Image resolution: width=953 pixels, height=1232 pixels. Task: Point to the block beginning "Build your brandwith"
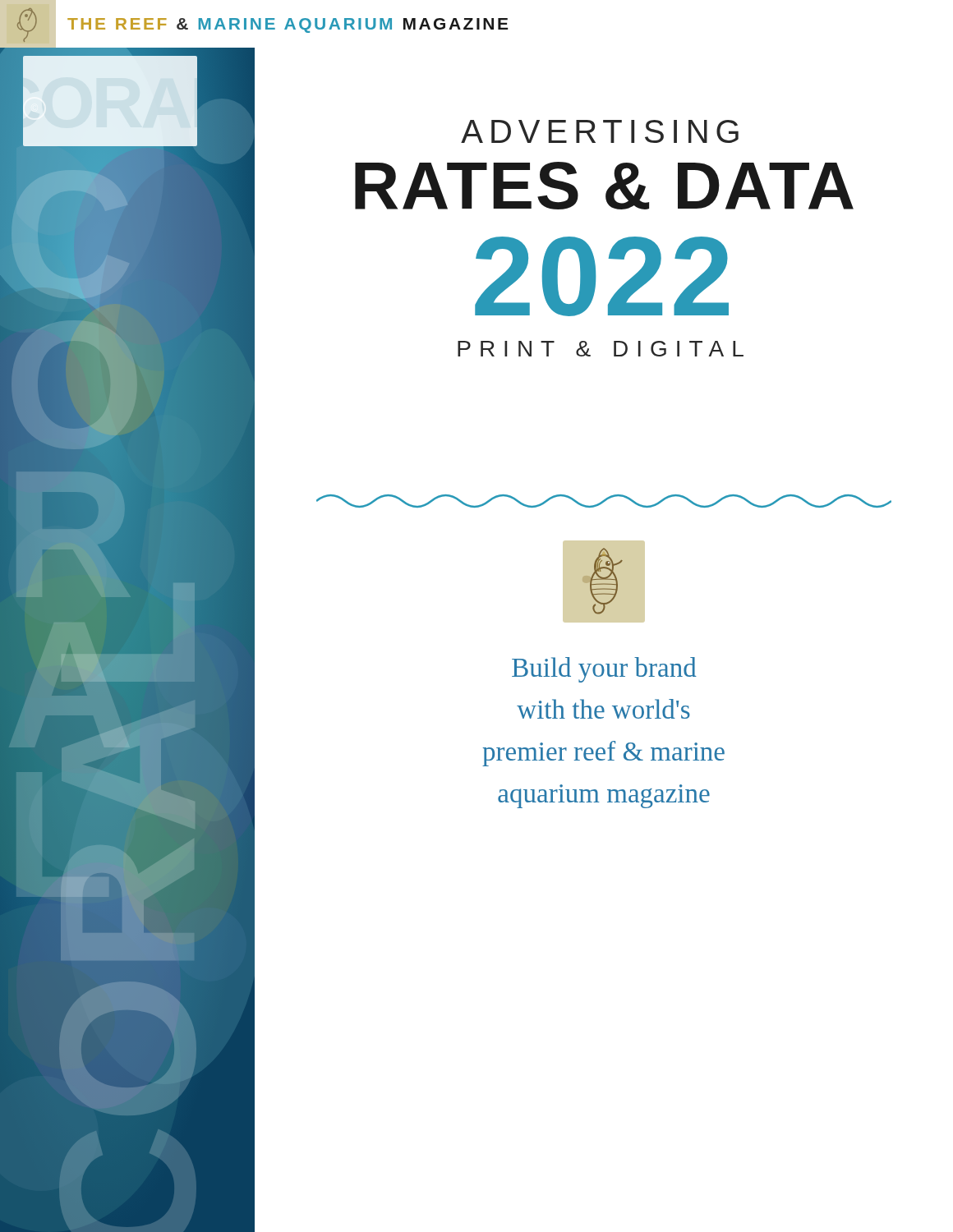pyautogui.click(x=604, y=731)
